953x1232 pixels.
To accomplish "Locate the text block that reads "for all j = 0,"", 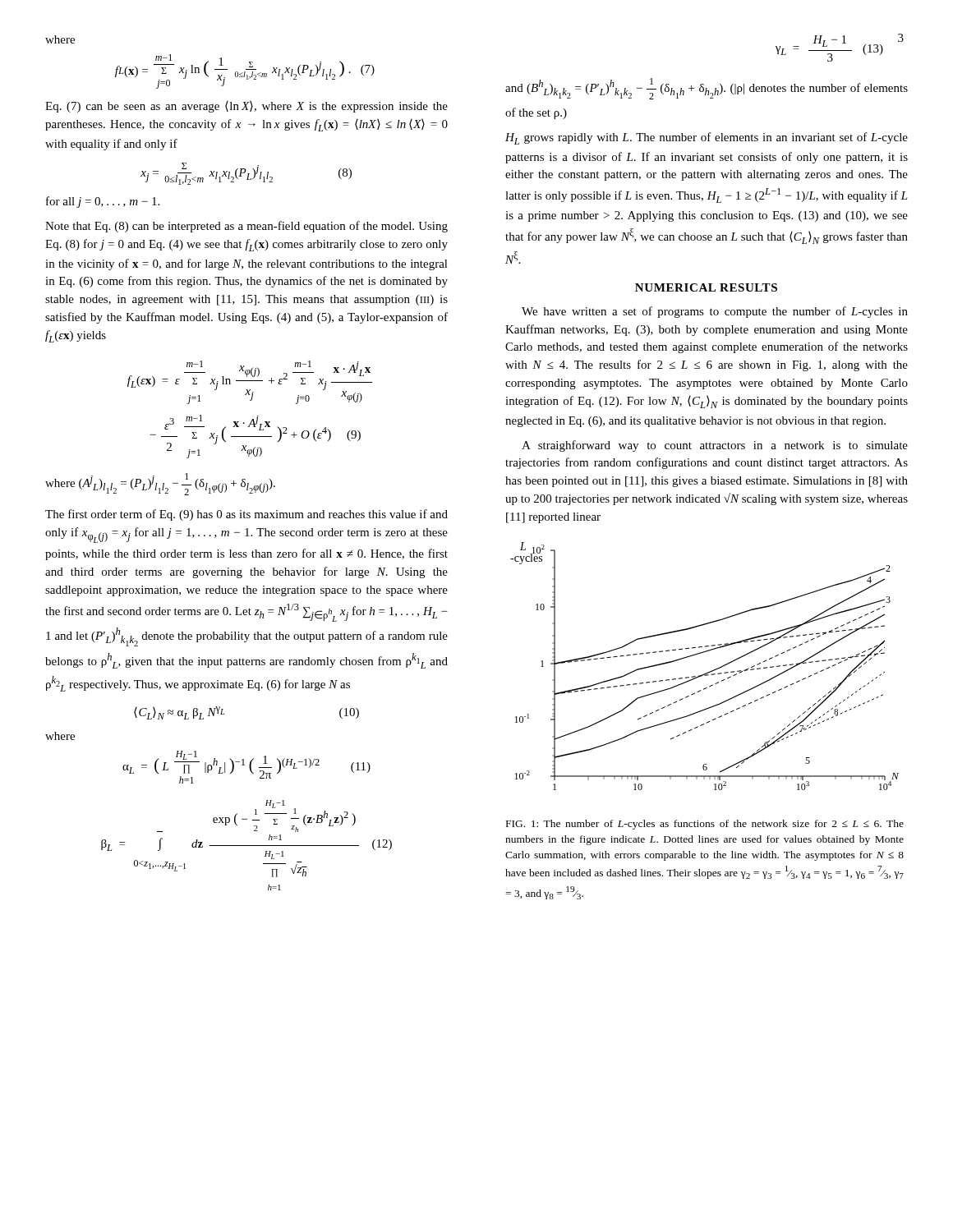I will (x=103, y=201).
